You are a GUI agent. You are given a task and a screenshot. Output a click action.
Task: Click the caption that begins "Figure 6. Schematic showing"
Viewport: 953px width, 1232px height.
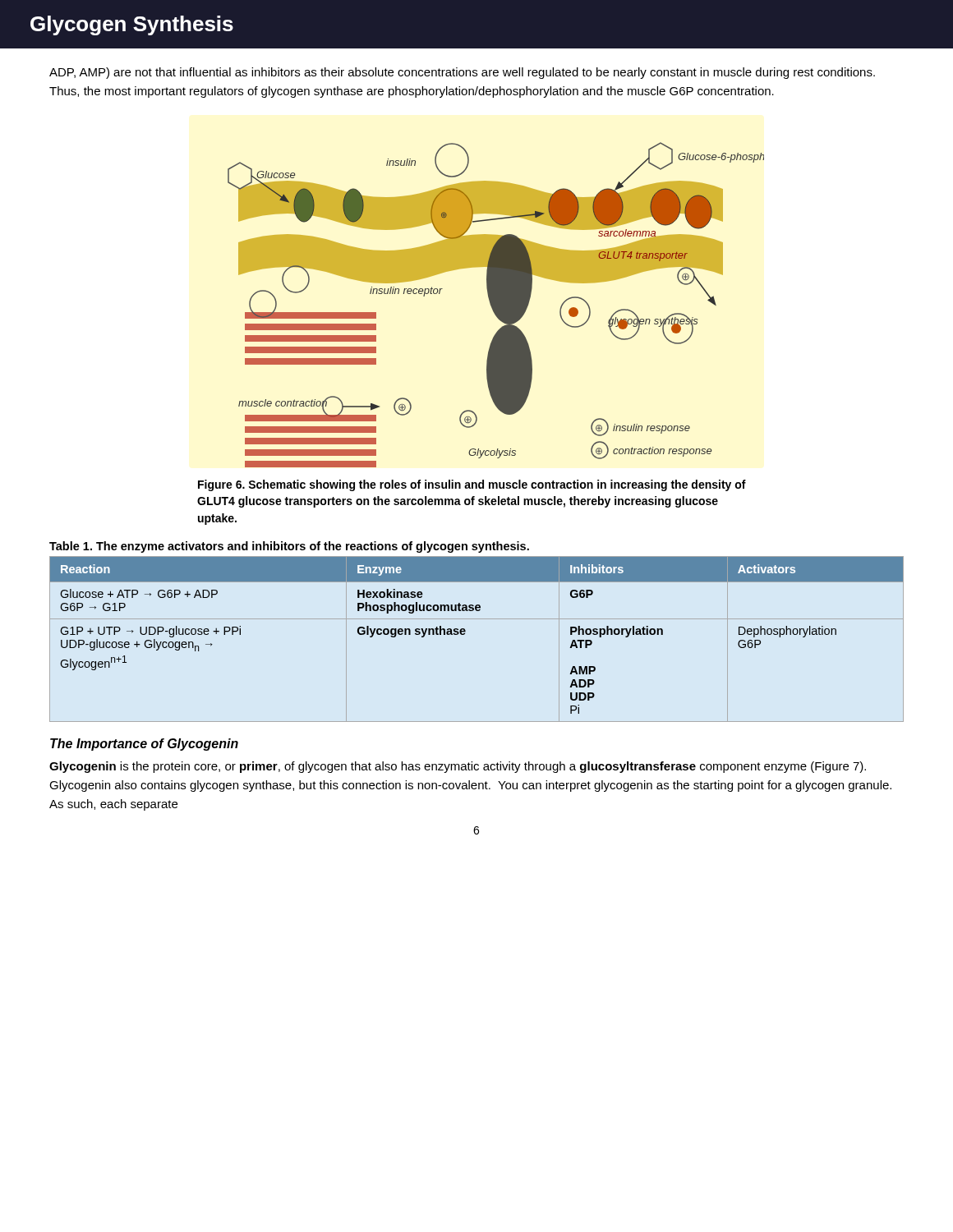click(471, 501)
